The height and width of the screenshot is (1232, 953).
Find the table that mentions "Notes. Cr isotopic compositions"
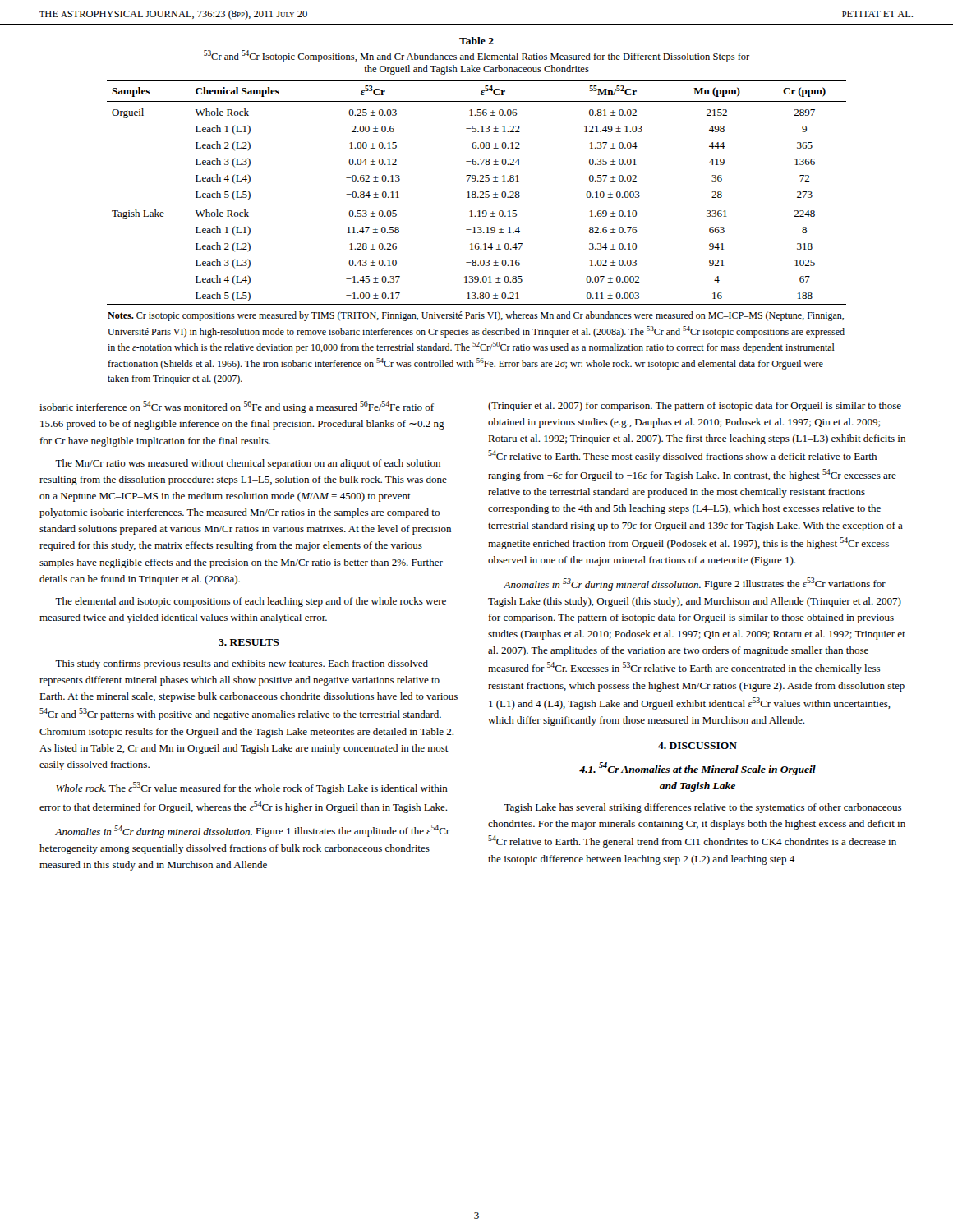click(476, 234)
